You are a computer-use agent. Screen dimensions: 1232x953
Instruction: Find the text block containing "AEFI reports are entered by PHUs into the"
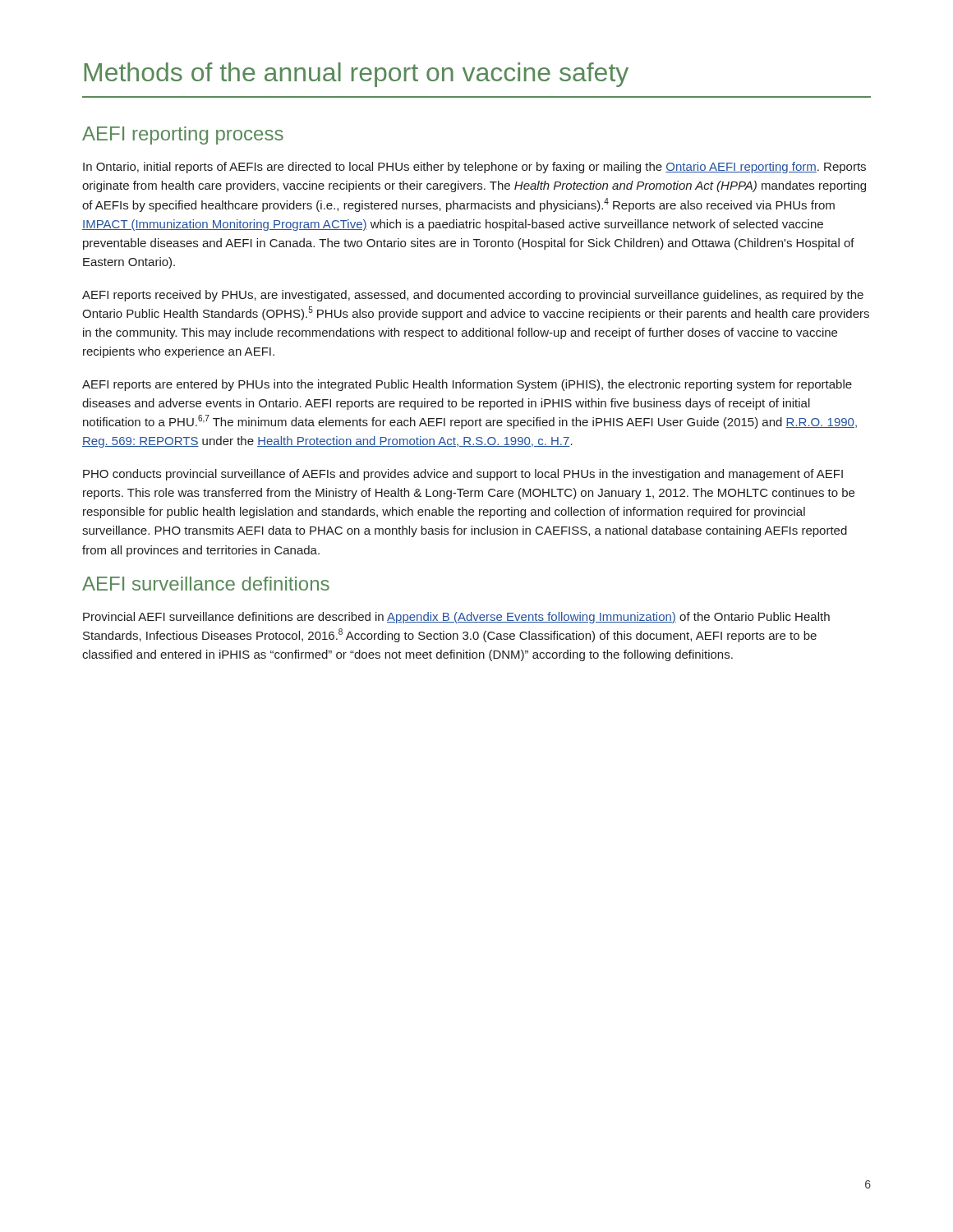[x=476, y=412]
